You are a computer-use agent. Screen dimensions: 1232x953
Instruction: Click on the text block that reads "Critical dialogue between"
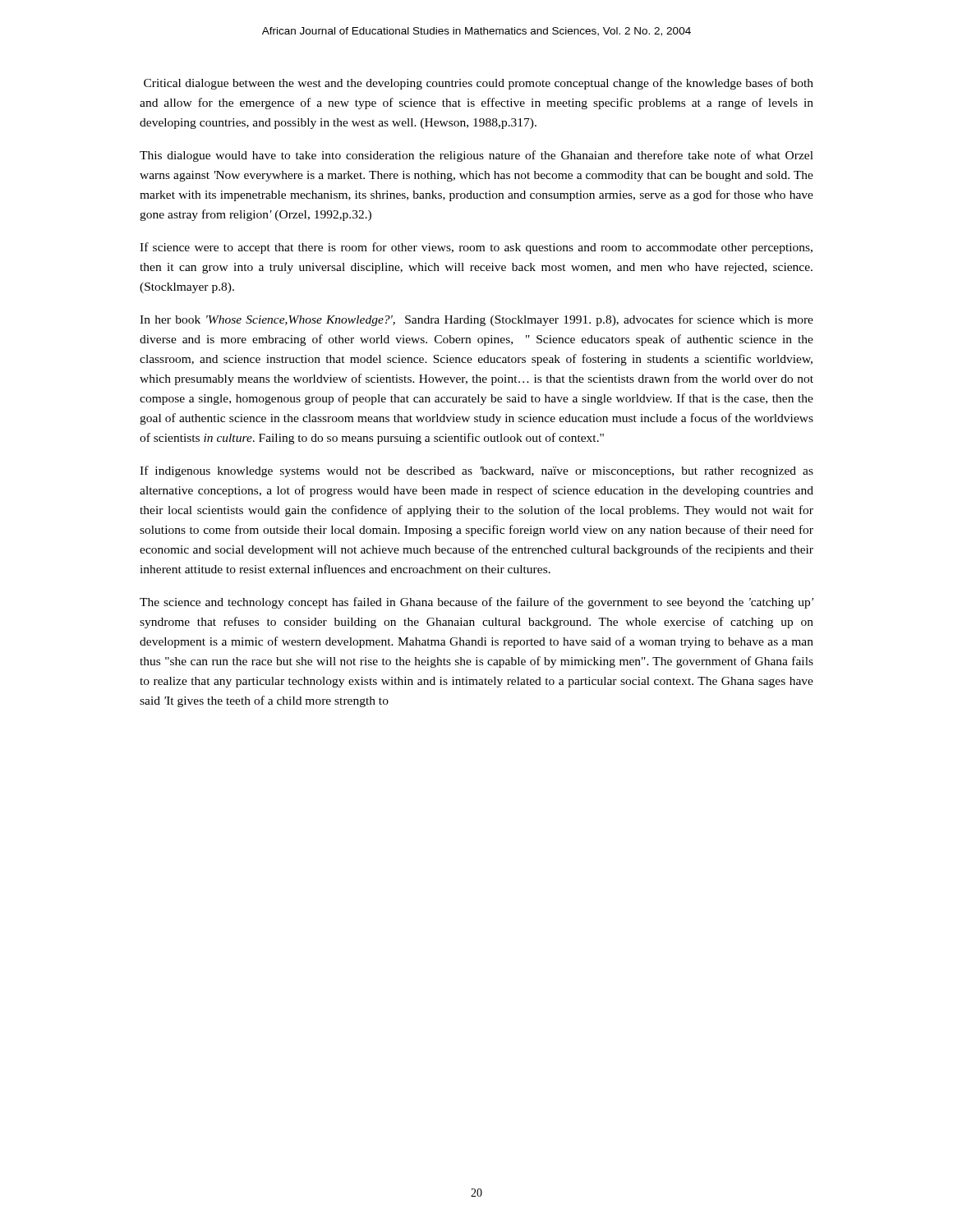[x=476, y=102]
